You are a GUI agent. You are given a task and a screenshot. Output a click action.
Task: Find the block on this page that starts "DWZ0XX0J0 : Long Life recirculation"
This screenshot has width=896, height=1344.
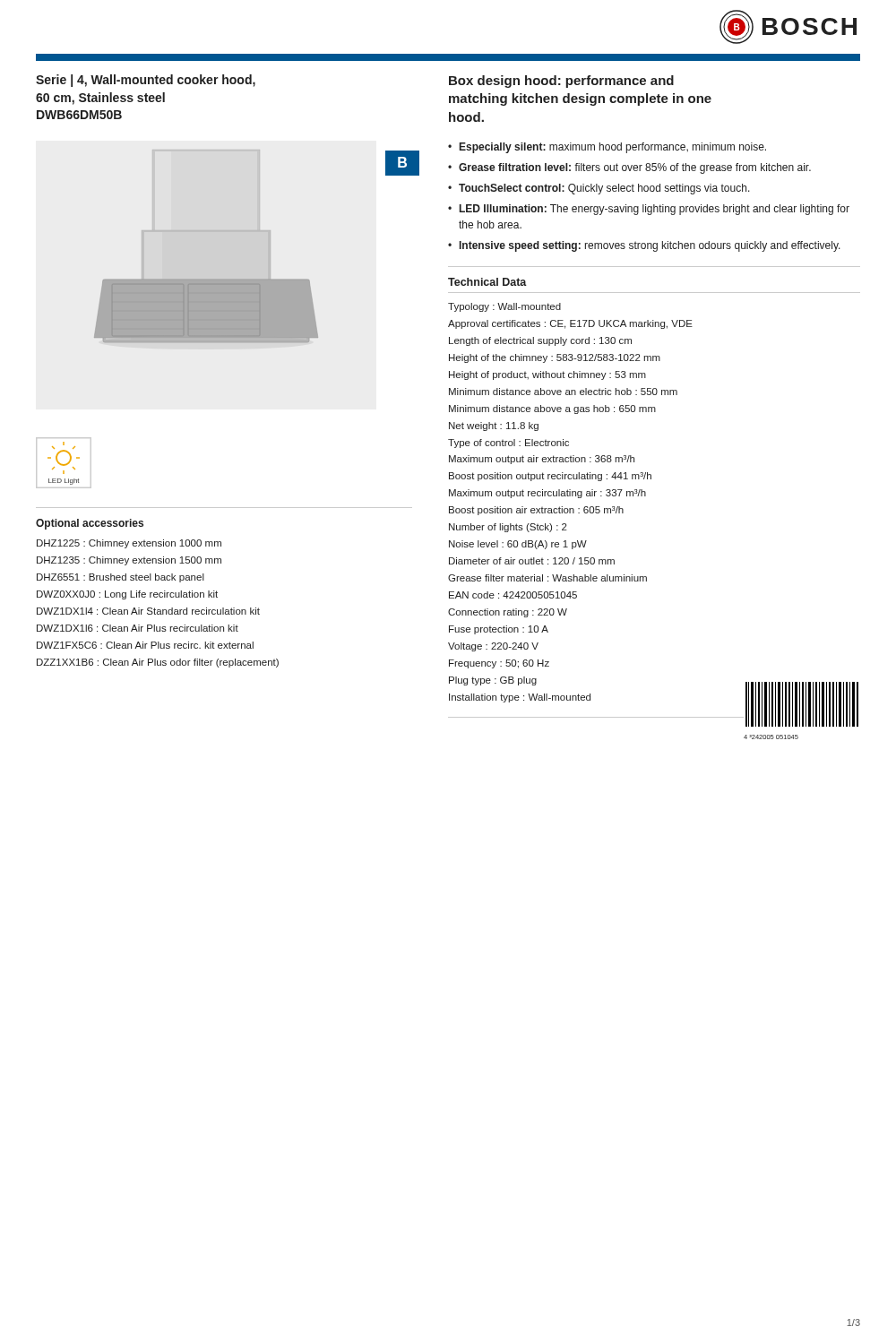click(x=127, y=594)
